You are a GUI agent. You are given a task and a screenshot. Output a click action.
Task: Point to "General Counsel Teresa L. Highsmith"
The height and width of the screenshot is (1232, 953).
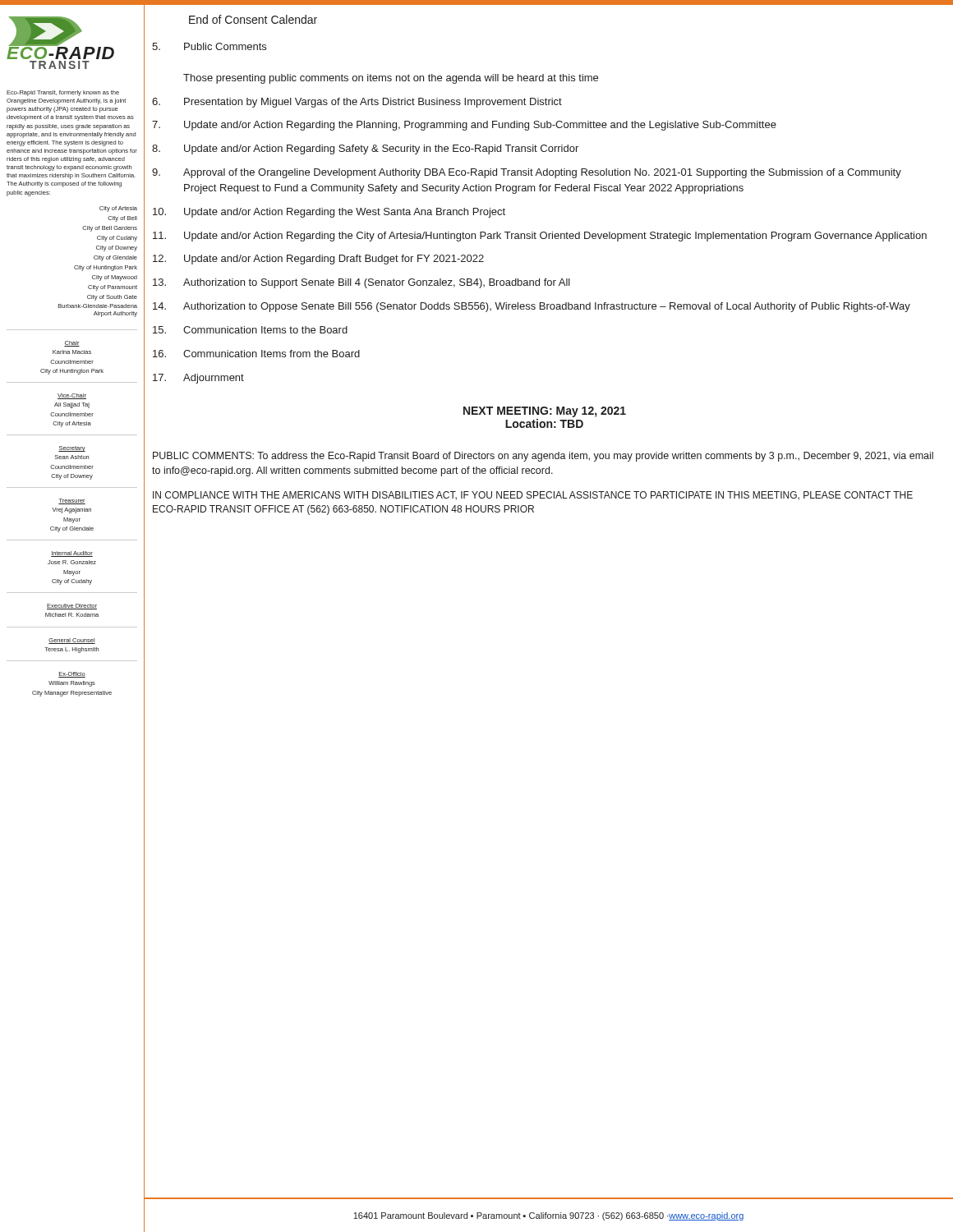[x=72, y=645]
